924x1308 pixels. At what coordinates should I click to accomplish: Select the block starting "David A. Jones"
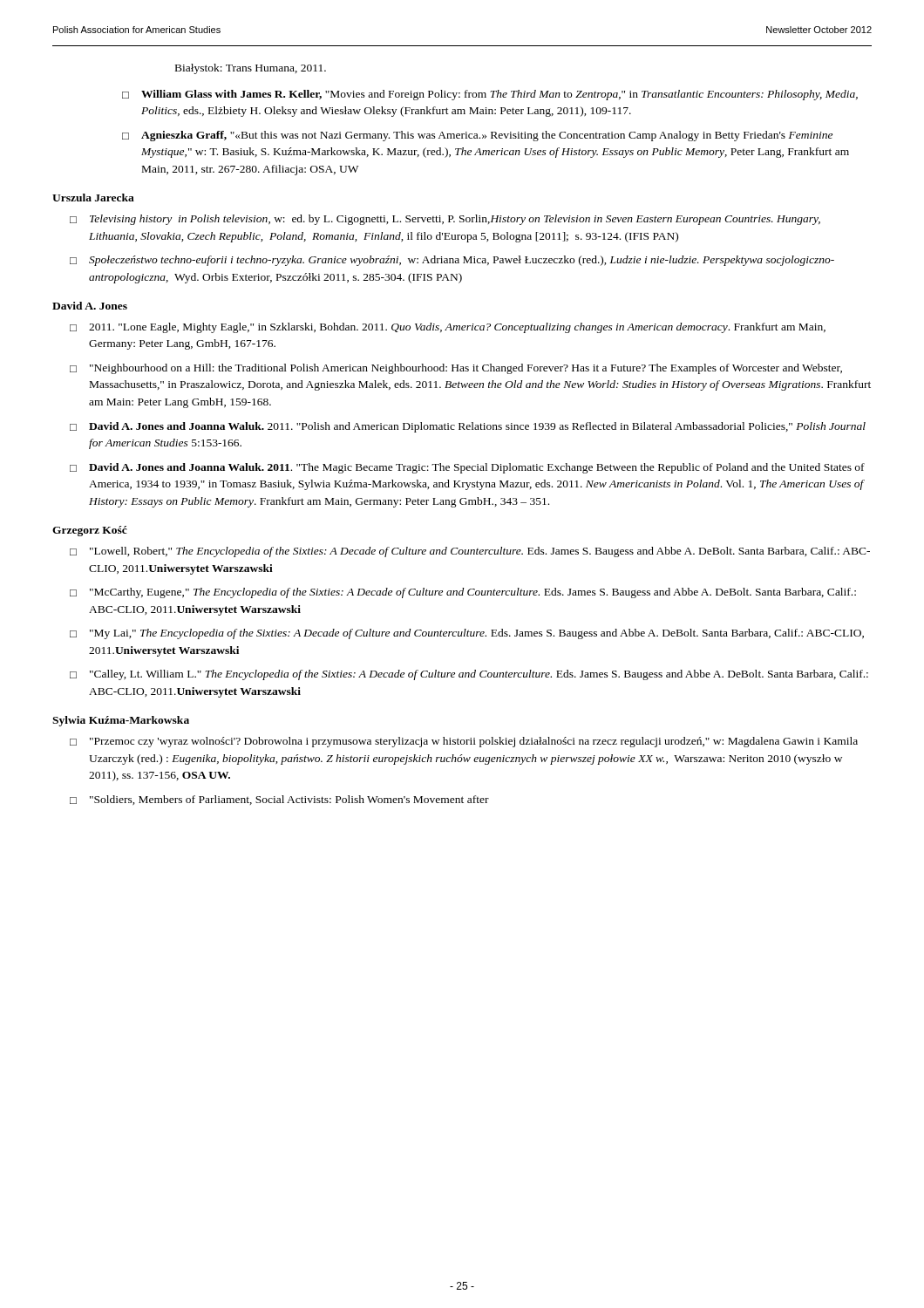click(x=90, y=306)
